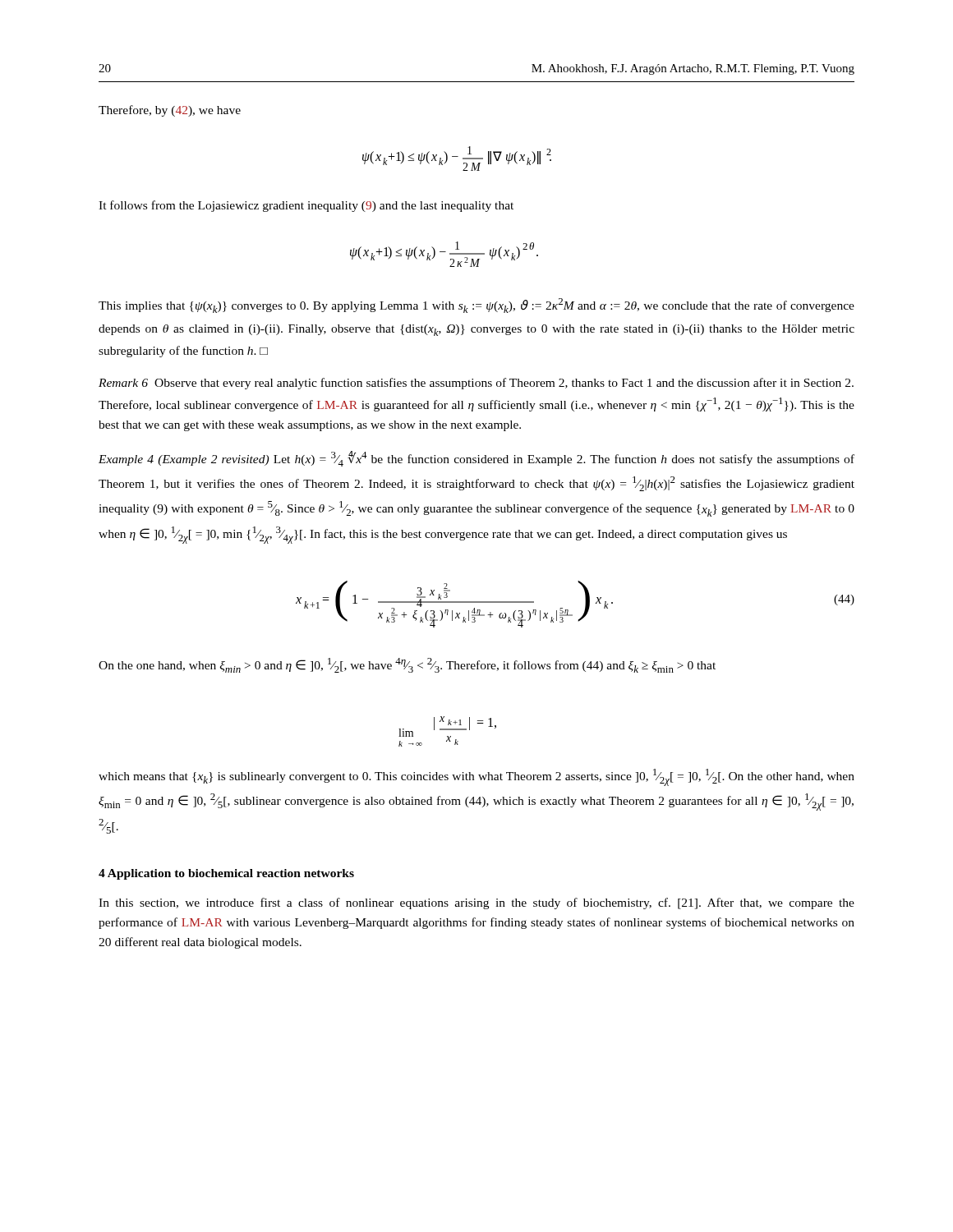This screenshot has width=953, height=1232.
Task: Where does it say "Therefore, by (42), we have"?
Action: [x=170, y=110]
